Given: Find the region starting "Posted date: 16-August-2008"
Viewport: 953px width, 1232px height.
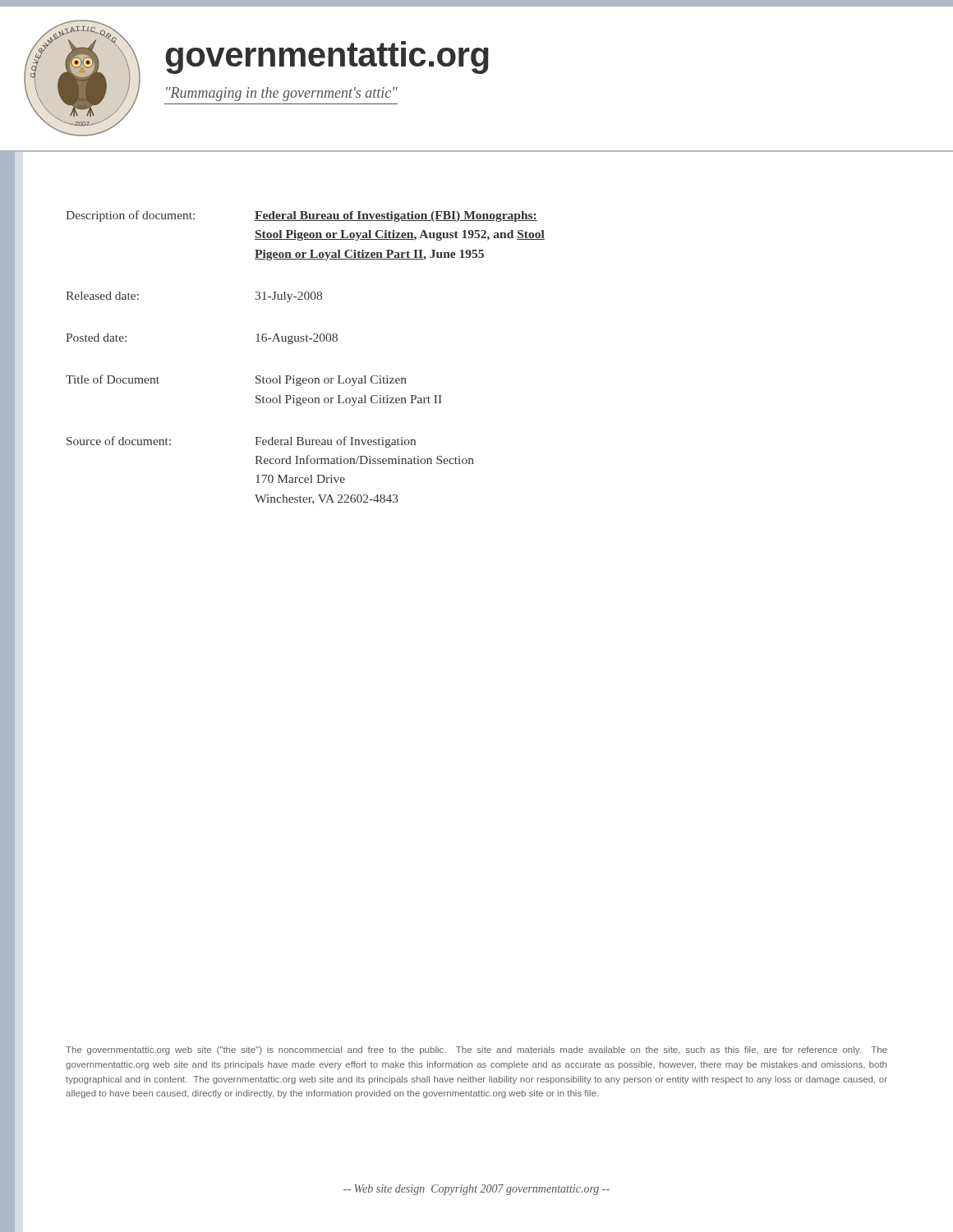Looking at the screenshot, I should point(95,339).
